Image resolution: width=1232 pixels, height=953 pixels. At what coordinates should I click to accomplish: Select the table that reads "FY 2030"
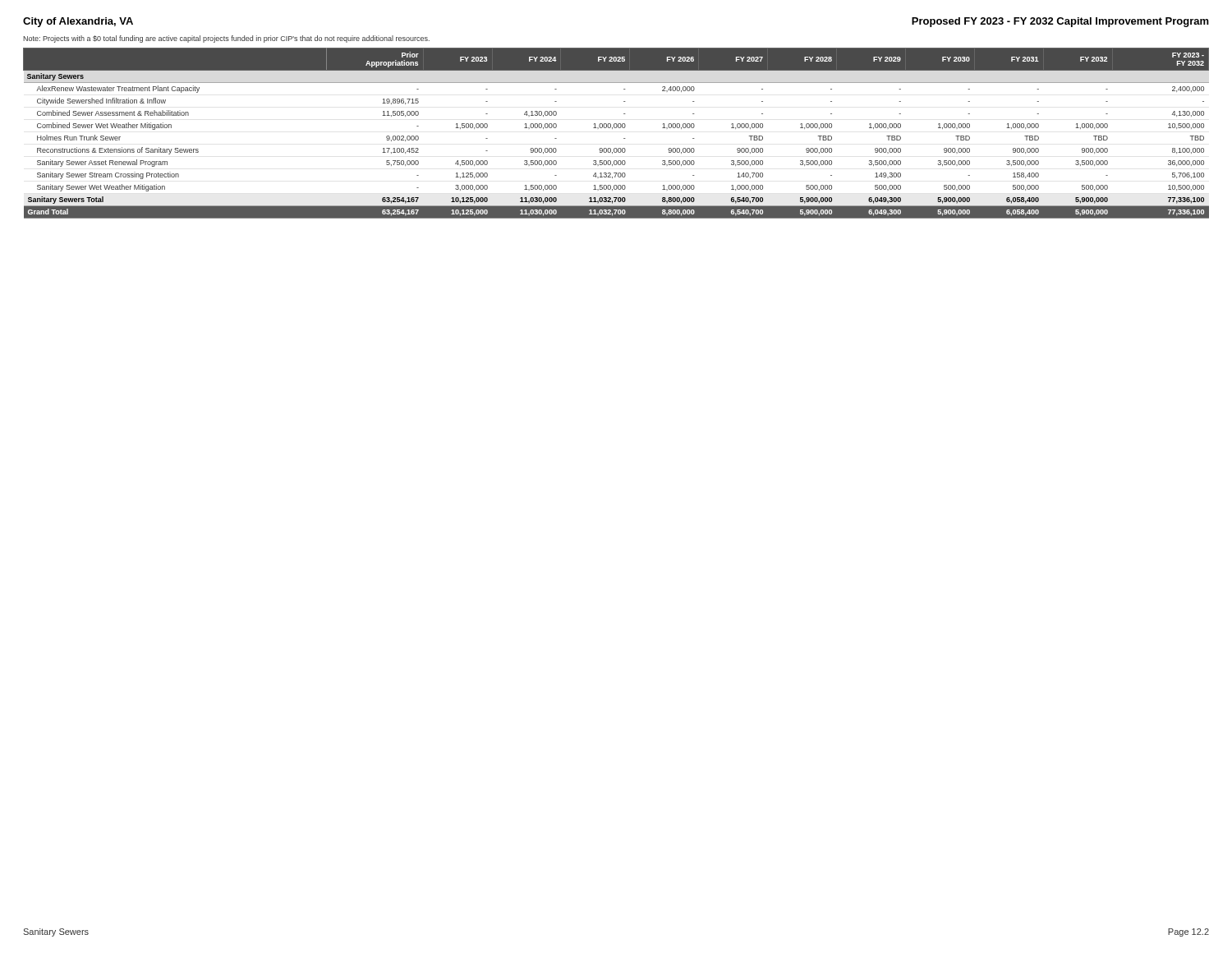616,133
